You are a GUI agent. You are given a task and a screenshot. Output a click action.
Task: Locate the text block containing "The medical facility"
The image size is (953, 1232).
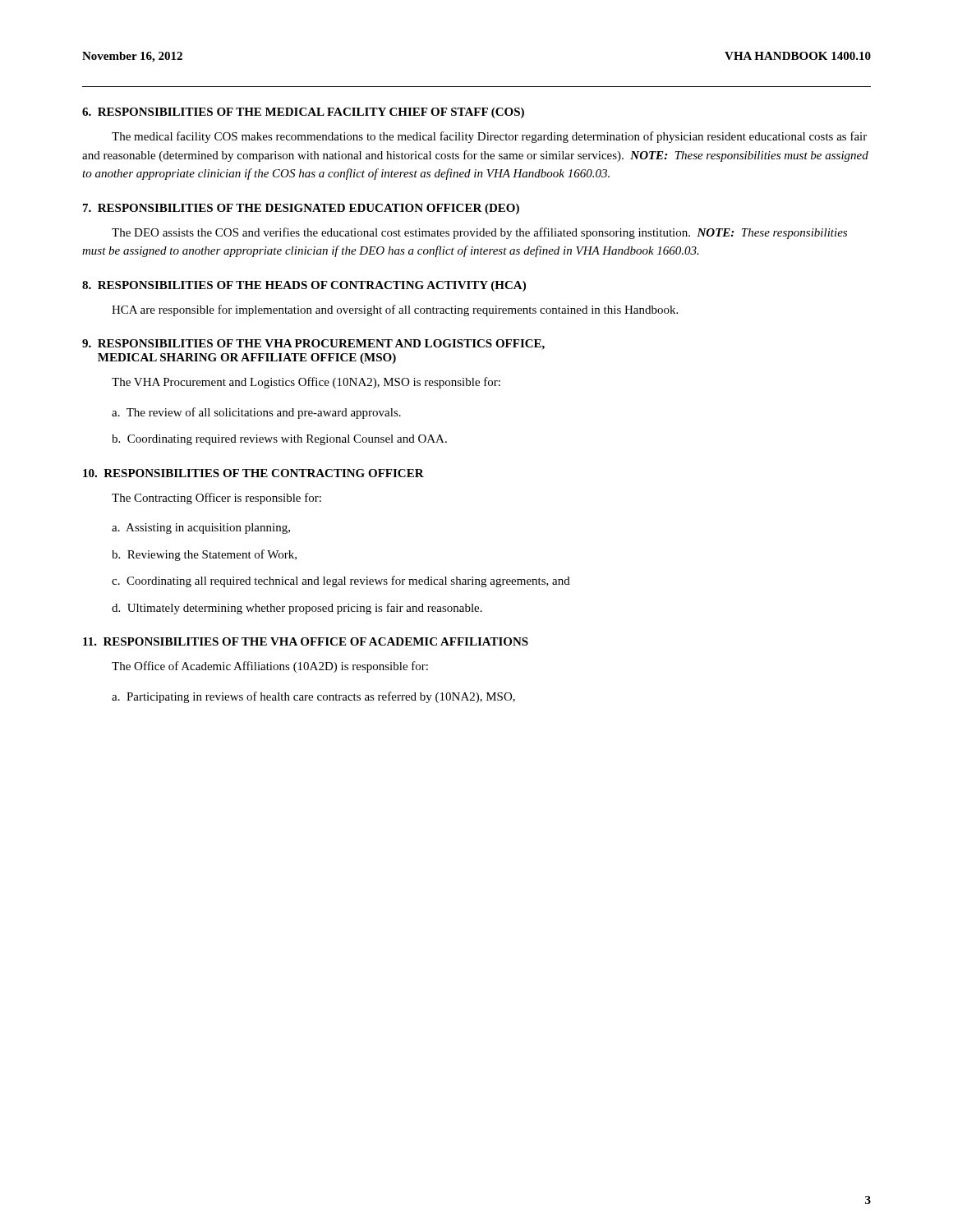point(475,155)
